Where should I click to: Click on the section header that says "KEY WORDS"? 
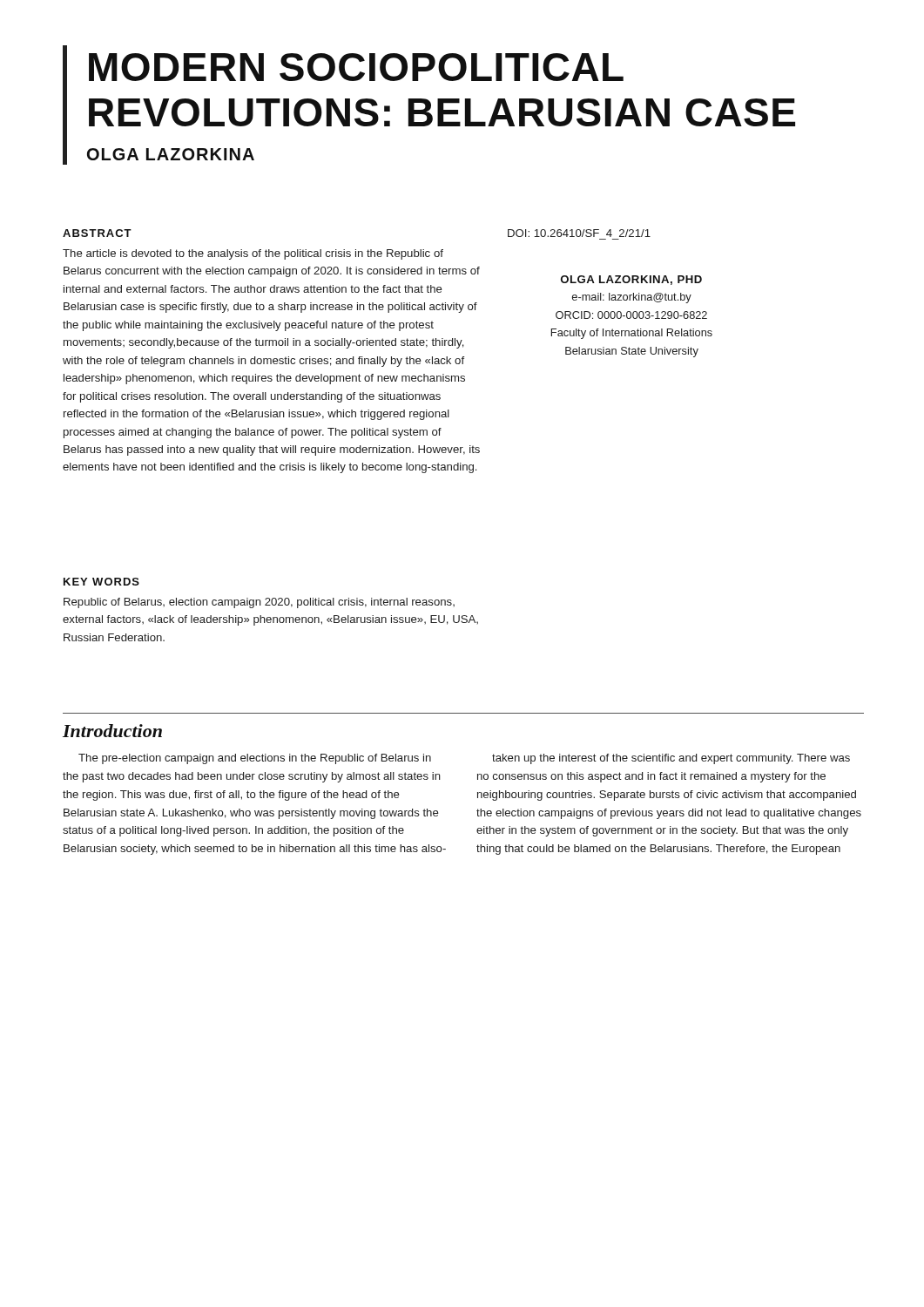click(101, 582)
